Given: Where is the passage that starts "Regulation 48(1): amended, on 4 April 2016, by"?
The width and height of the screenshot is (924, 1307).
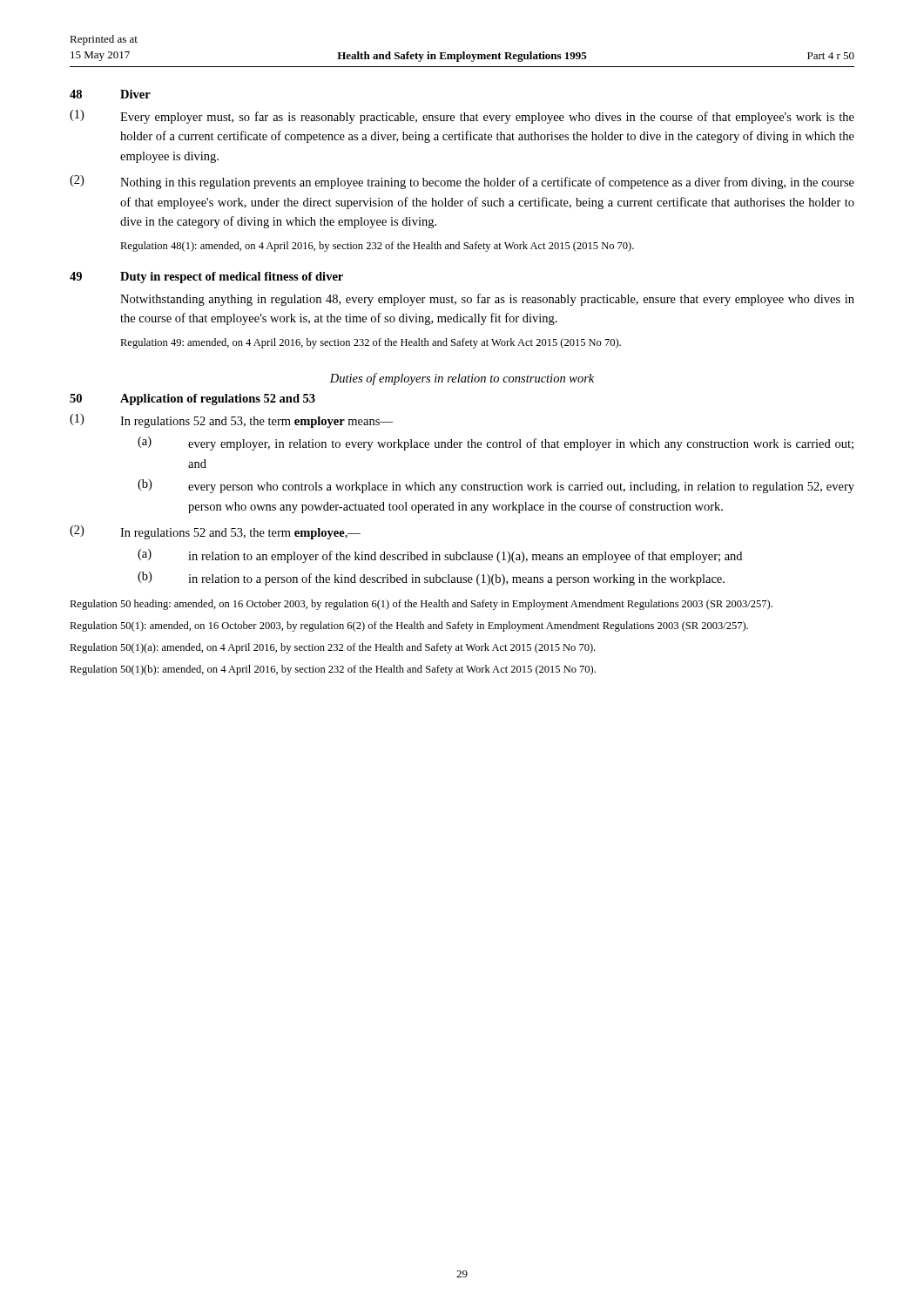Looking at the screenshot, I should [x=487, y=246].
